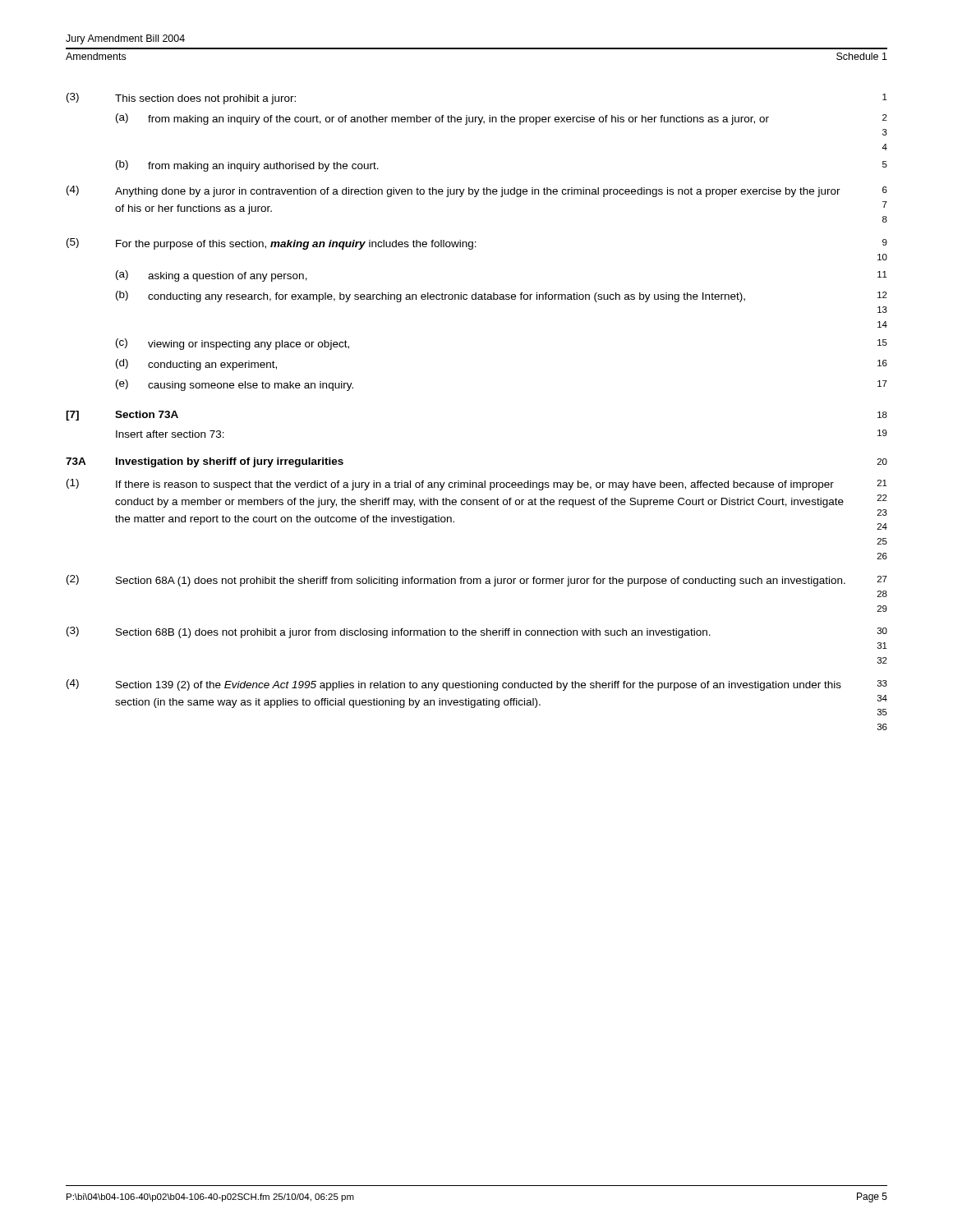Select the passage starting "73A Investigation by sheriff of jury"
The width and height of the screenshot is (953, 1232).
point(79,462)
